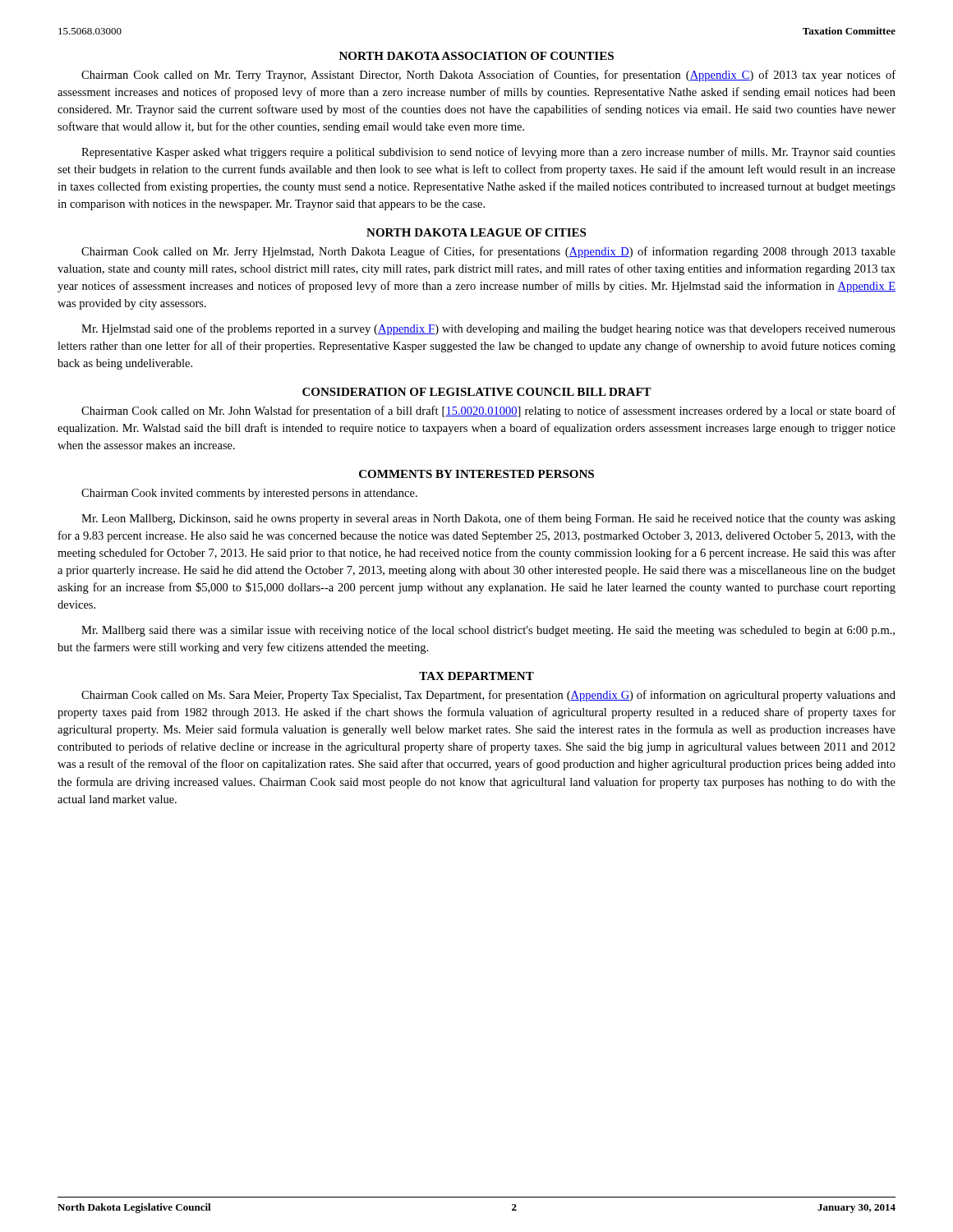Where is the section header that starts "CONSIDERATION OF LEGISLATIVE COUNCIL BILL"?
953x1232 pixels.
point(476,392)
